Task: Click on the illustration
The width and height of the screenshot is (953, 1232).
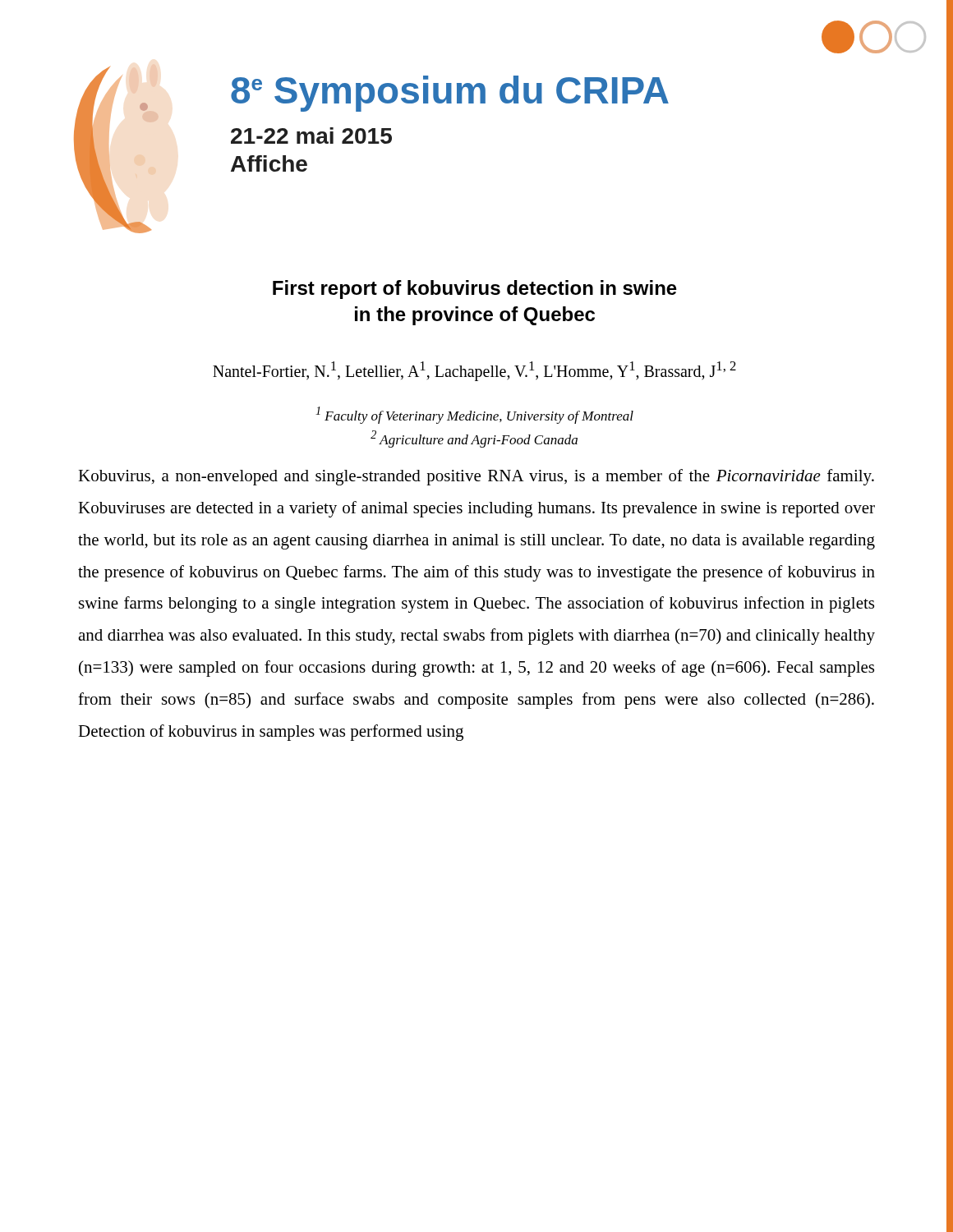Action: (877, 39)
